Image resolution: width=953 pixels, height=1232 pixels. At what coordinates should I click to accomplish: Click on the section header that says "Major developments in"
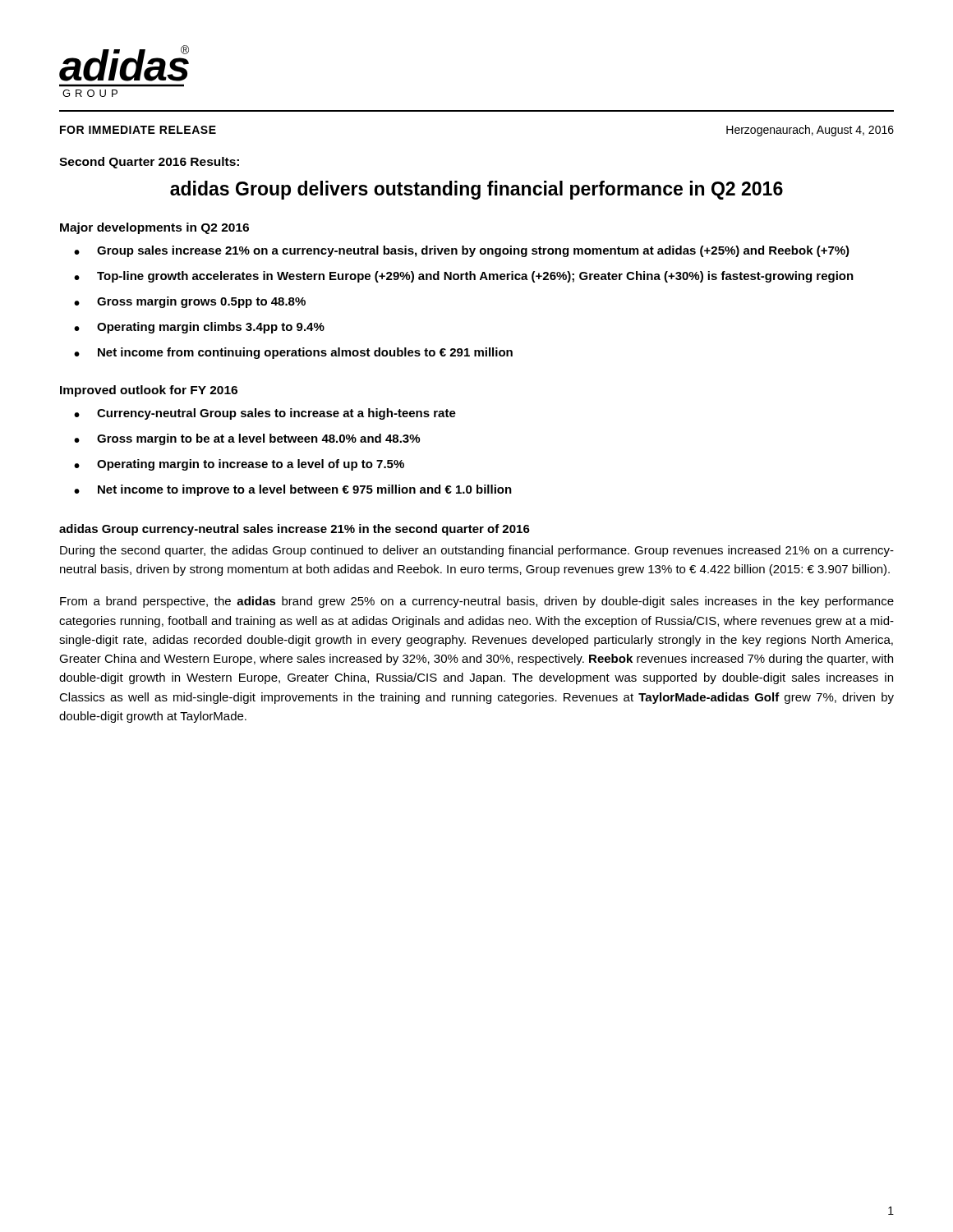[154, 227]
